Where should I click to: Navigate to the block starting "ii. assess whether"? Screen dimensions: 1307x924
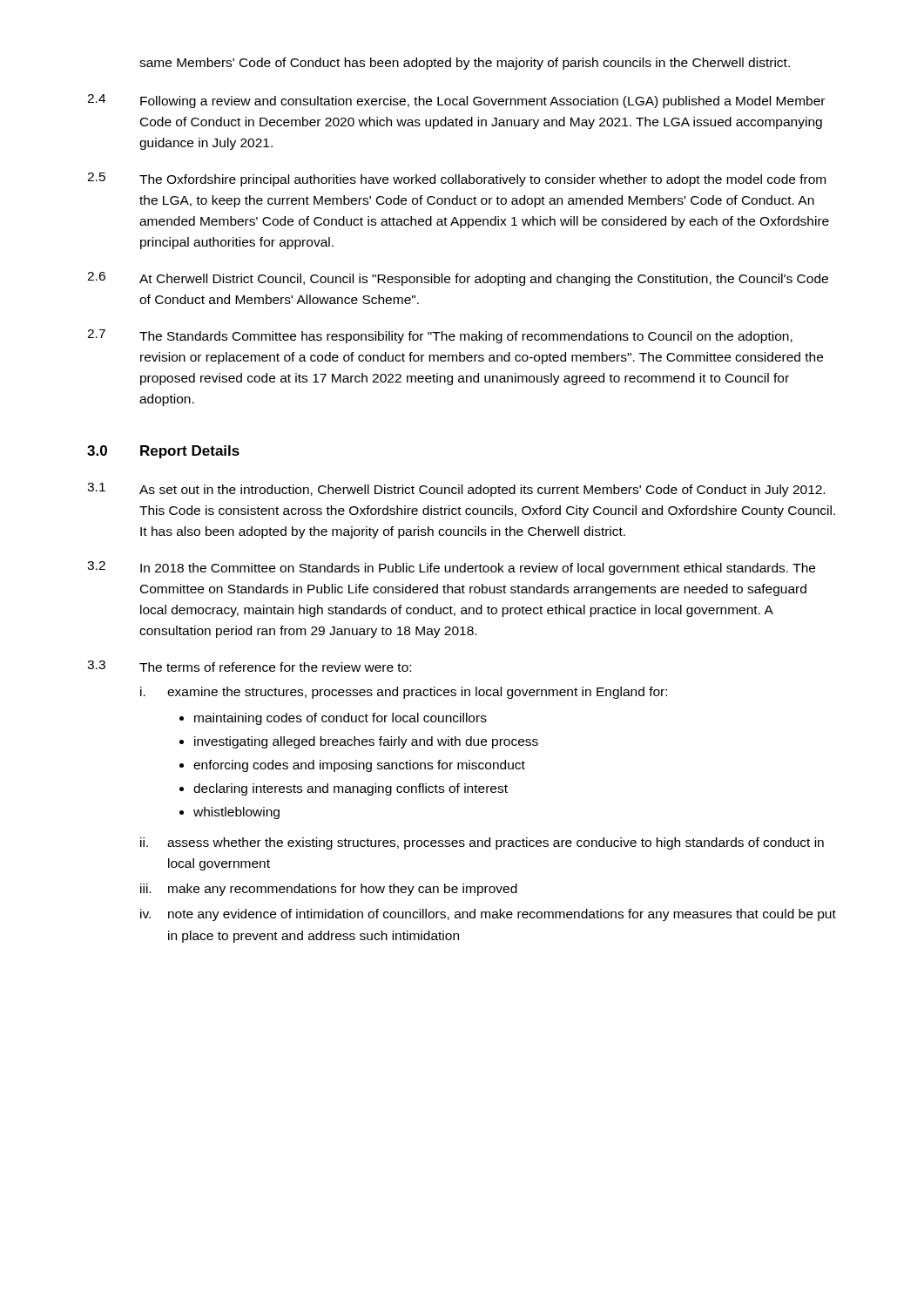pos(488,853)
